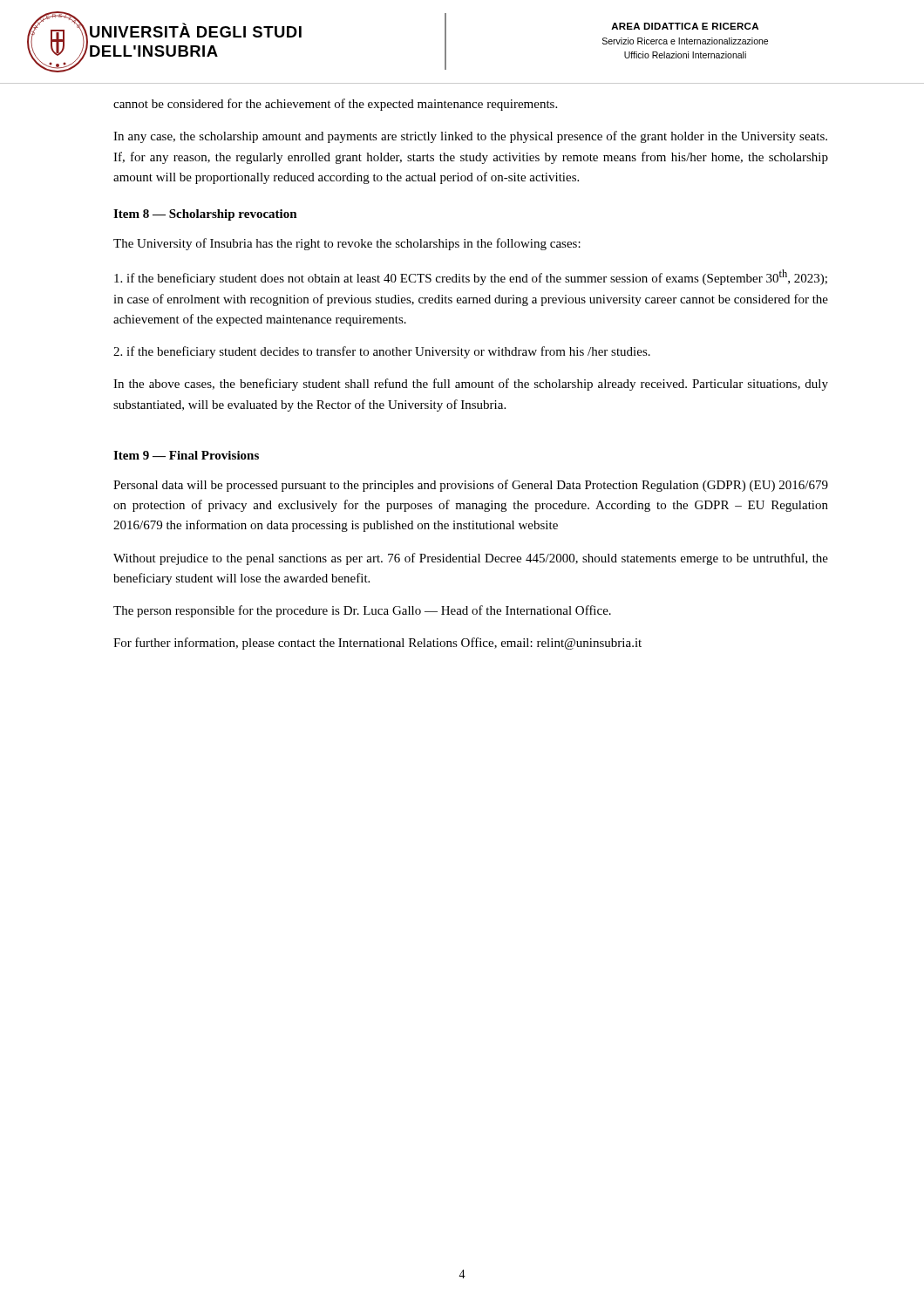Locate the text block starting "Item 9 — Final Provisions"
The height and width of the screenshot is (1308, 924).
(x=186, y=455)
